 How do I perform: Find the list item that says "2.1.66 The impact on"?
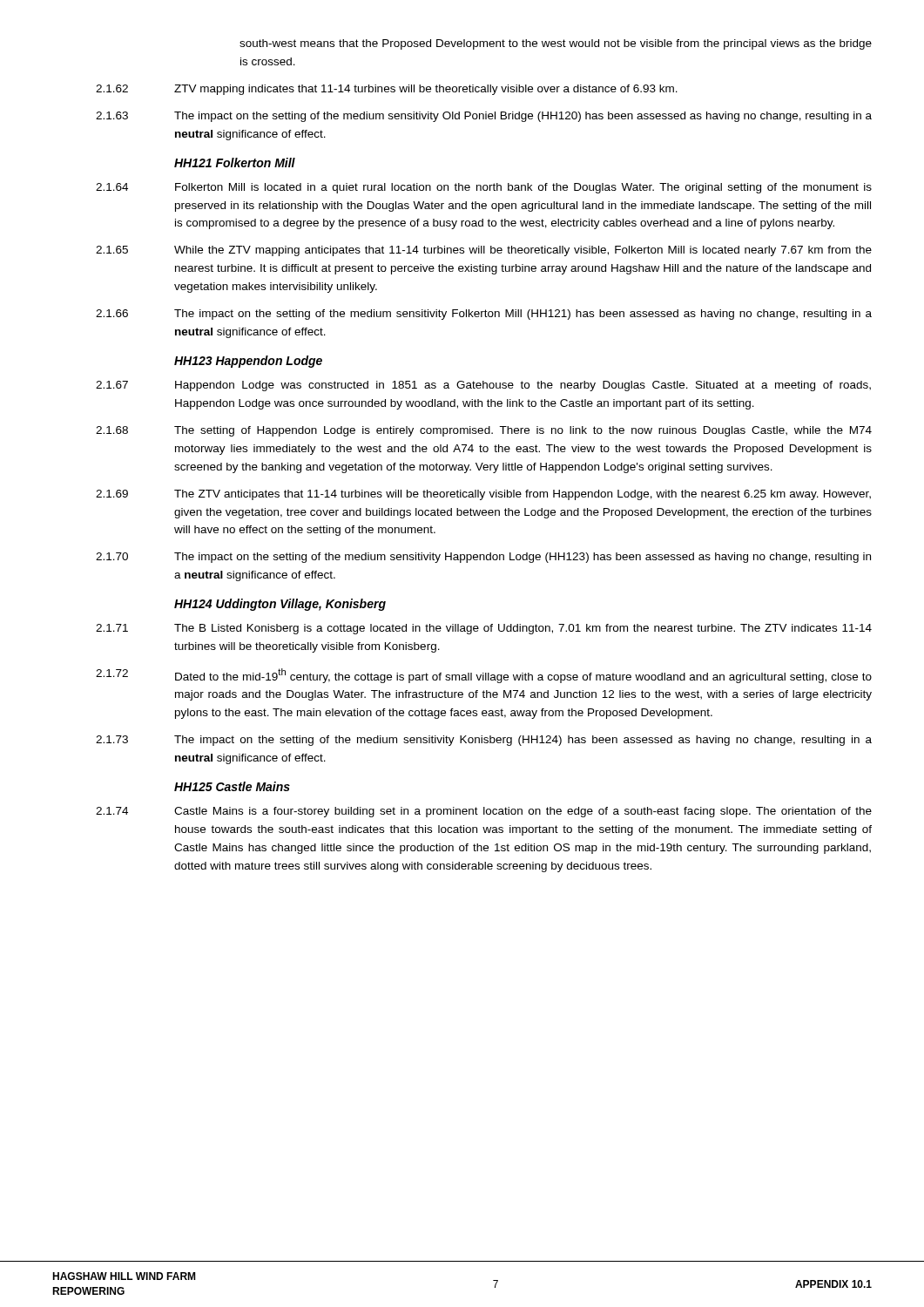pos(484,323)
